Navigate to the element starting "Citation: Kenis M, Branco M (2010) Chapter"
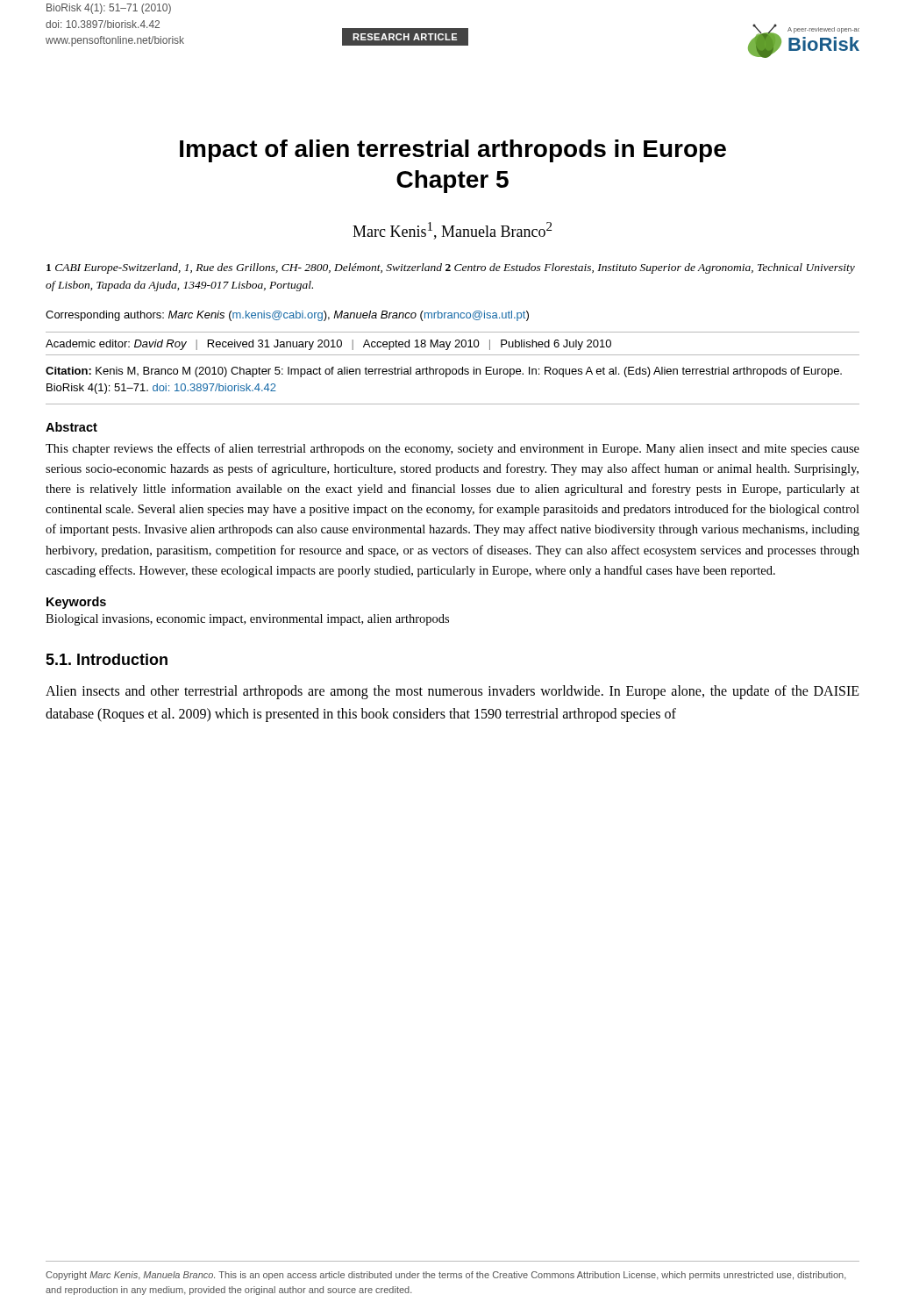This screenshot has width=905, height=1316. [x=444, y=379]
